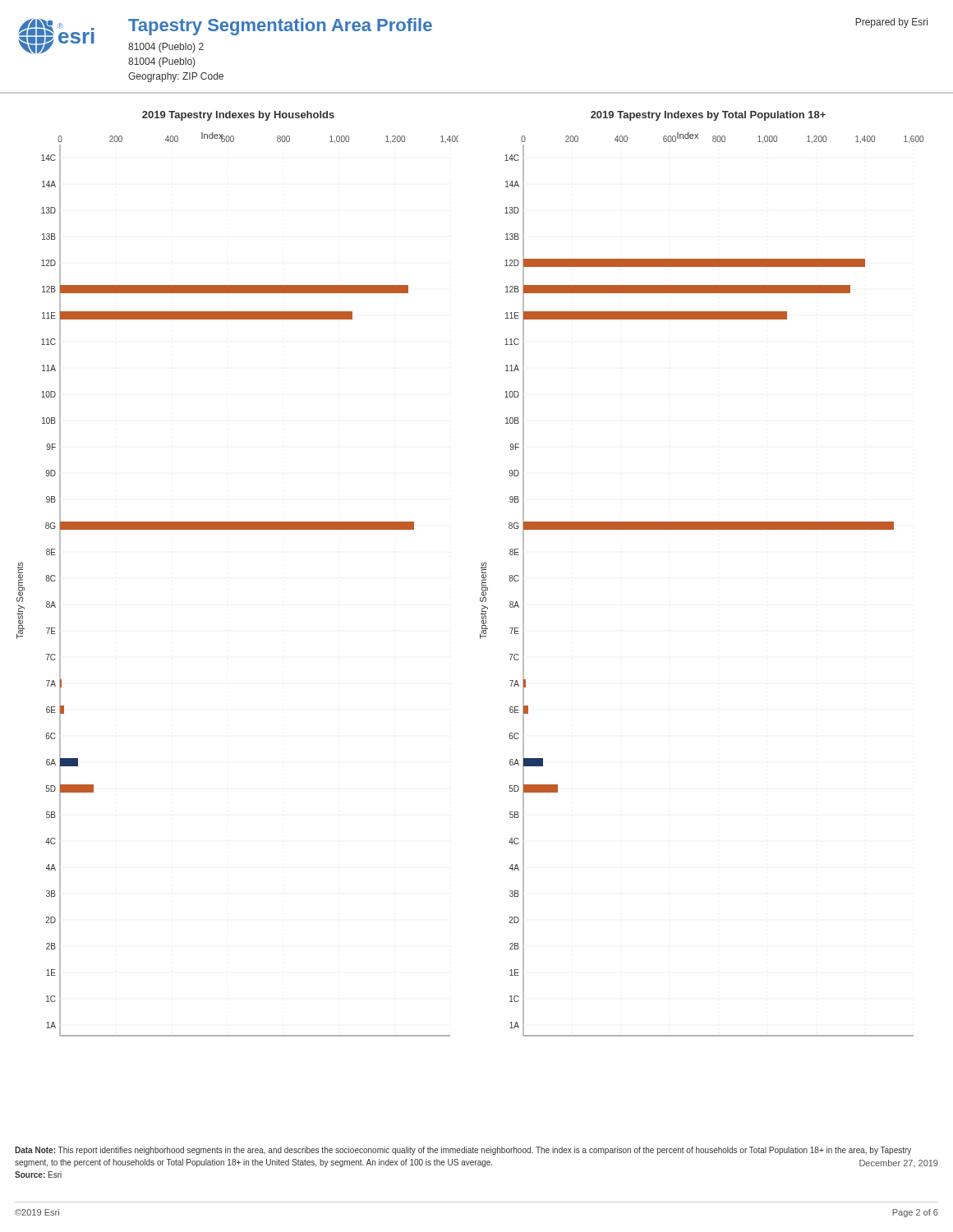Find the footnote that says "Data Note: This report identifies neighborhood segments"
953x1232 pixels.
[463, 1163]
